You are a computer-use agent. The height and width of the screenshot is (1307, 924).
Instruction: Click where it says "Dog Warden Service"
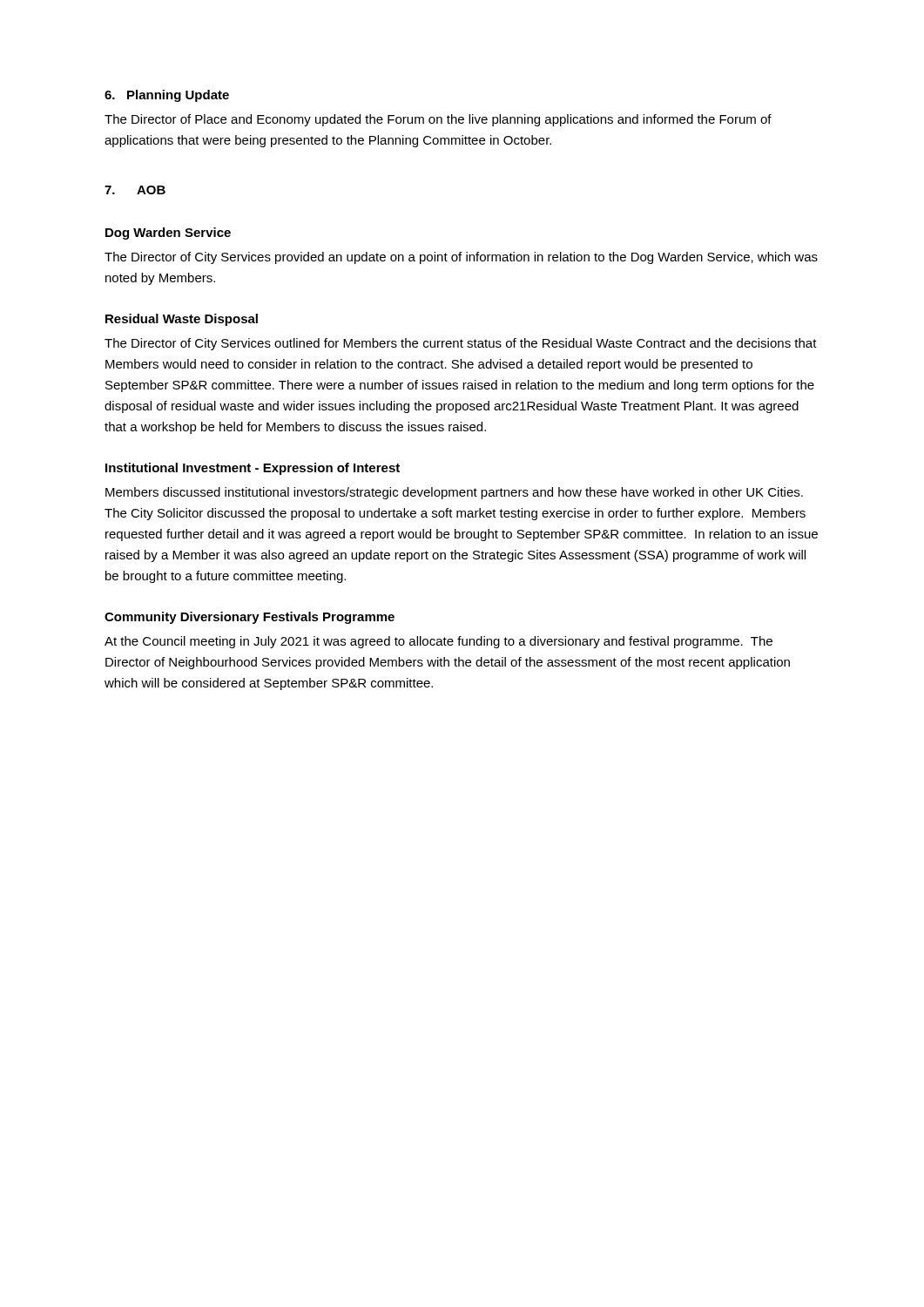pyautogui.click(x=168, y=232)
